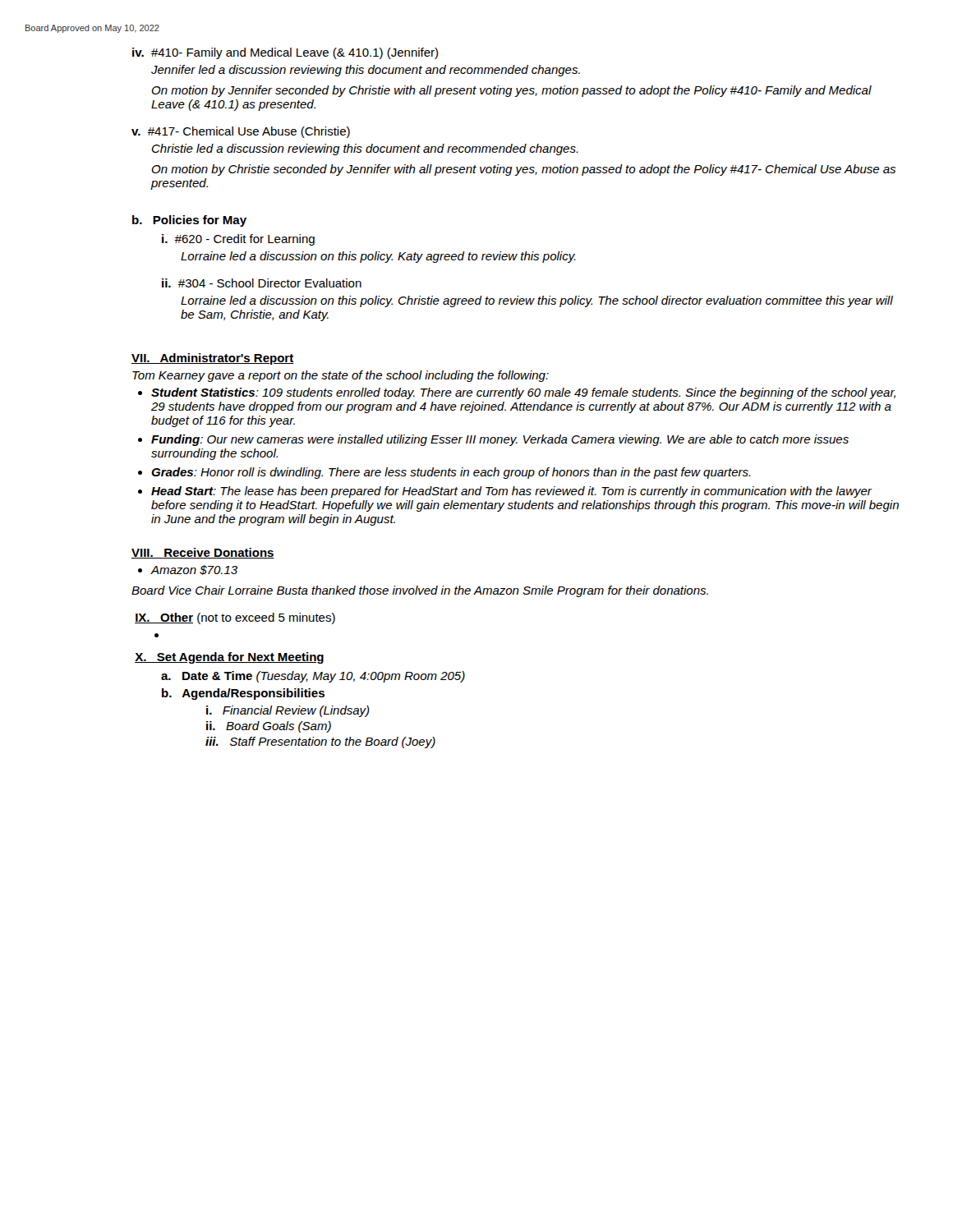Find the list item containing "Student Statistics: 109"

click(x=524, y=406)
